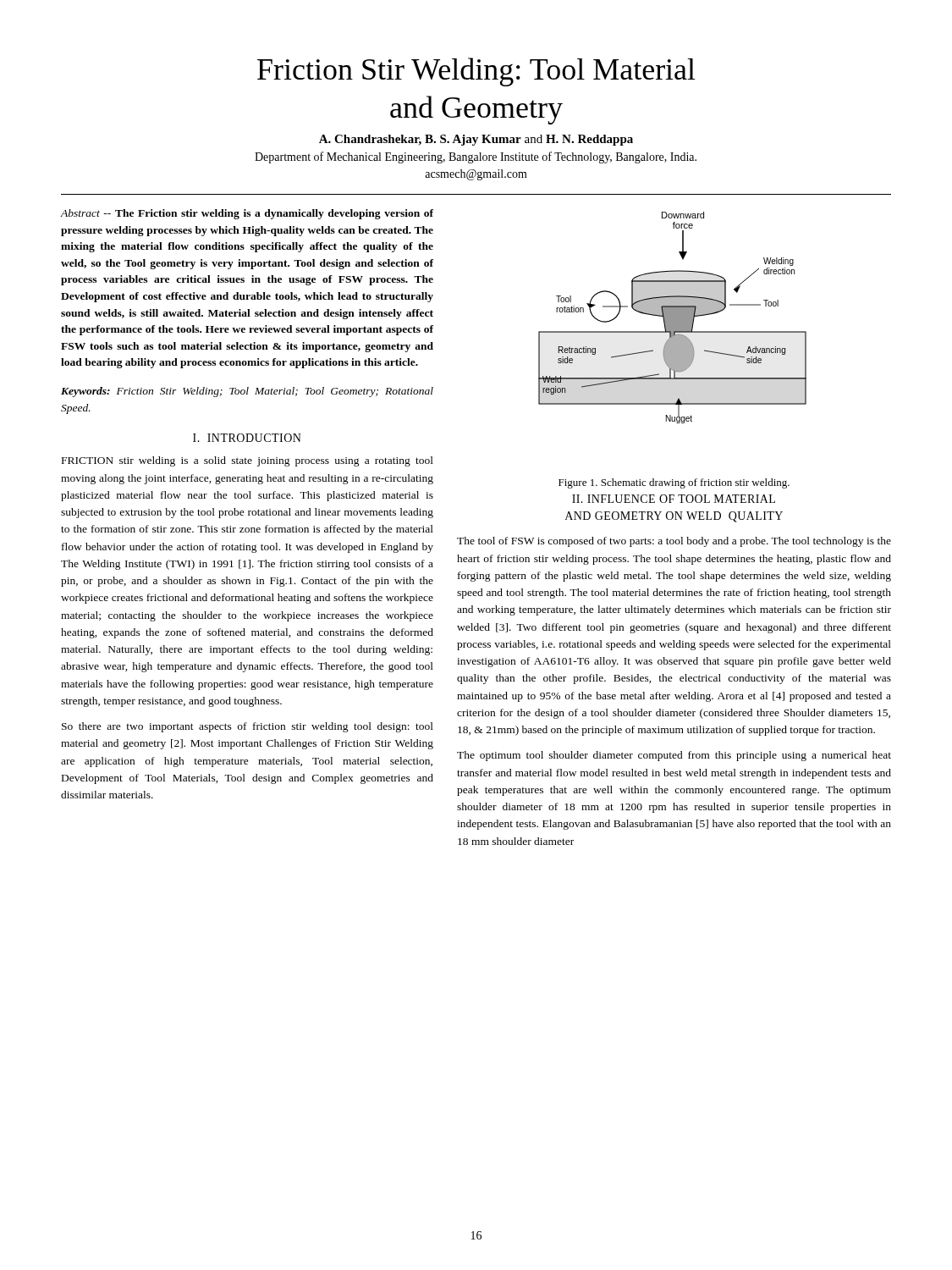Click on the illustration
This screenshot has height=1270, width=952.
(x=674, y=336)
